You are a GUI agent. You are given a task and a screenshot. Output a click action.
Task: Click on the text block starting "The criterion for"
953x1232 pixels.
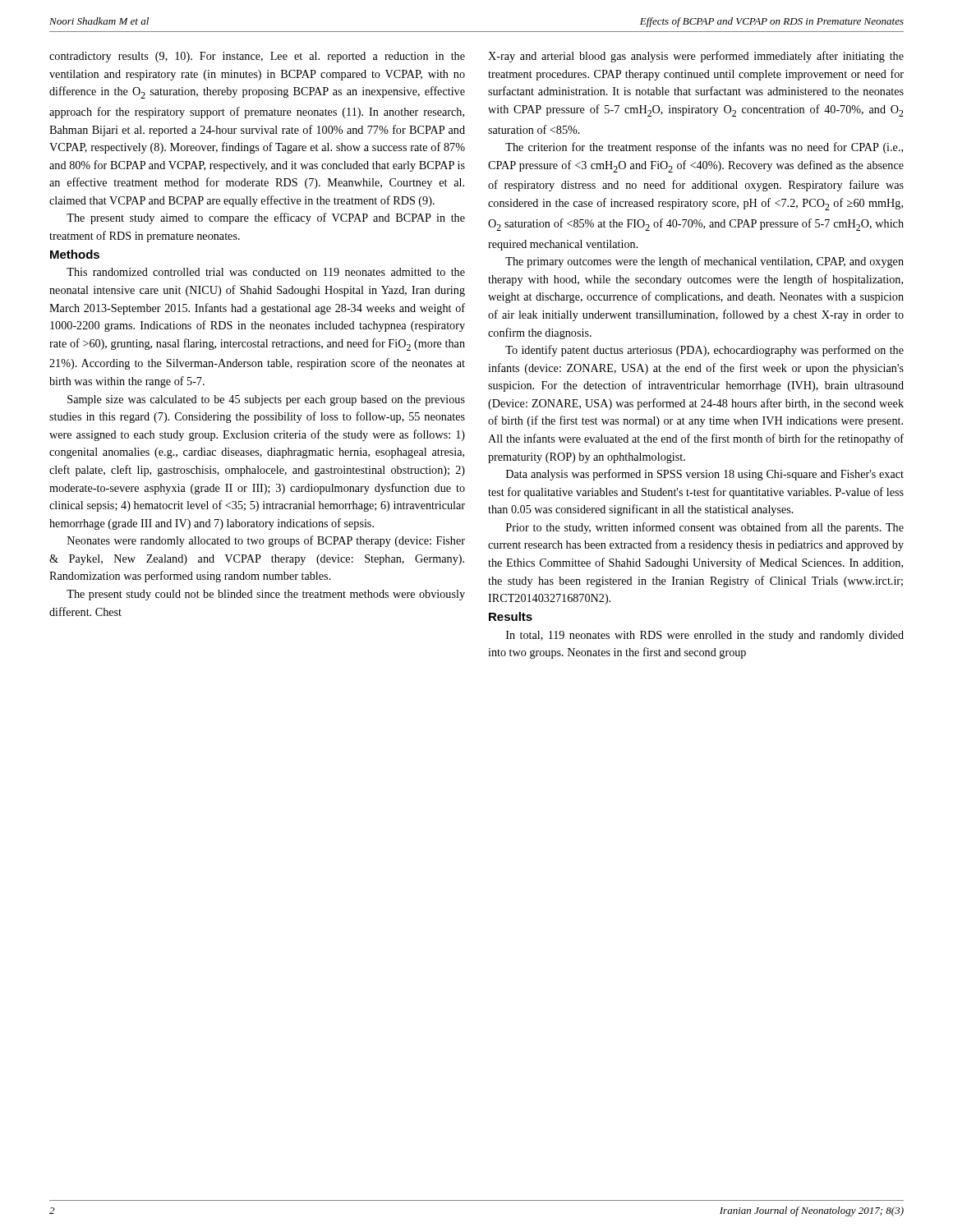tap(696, 196)
